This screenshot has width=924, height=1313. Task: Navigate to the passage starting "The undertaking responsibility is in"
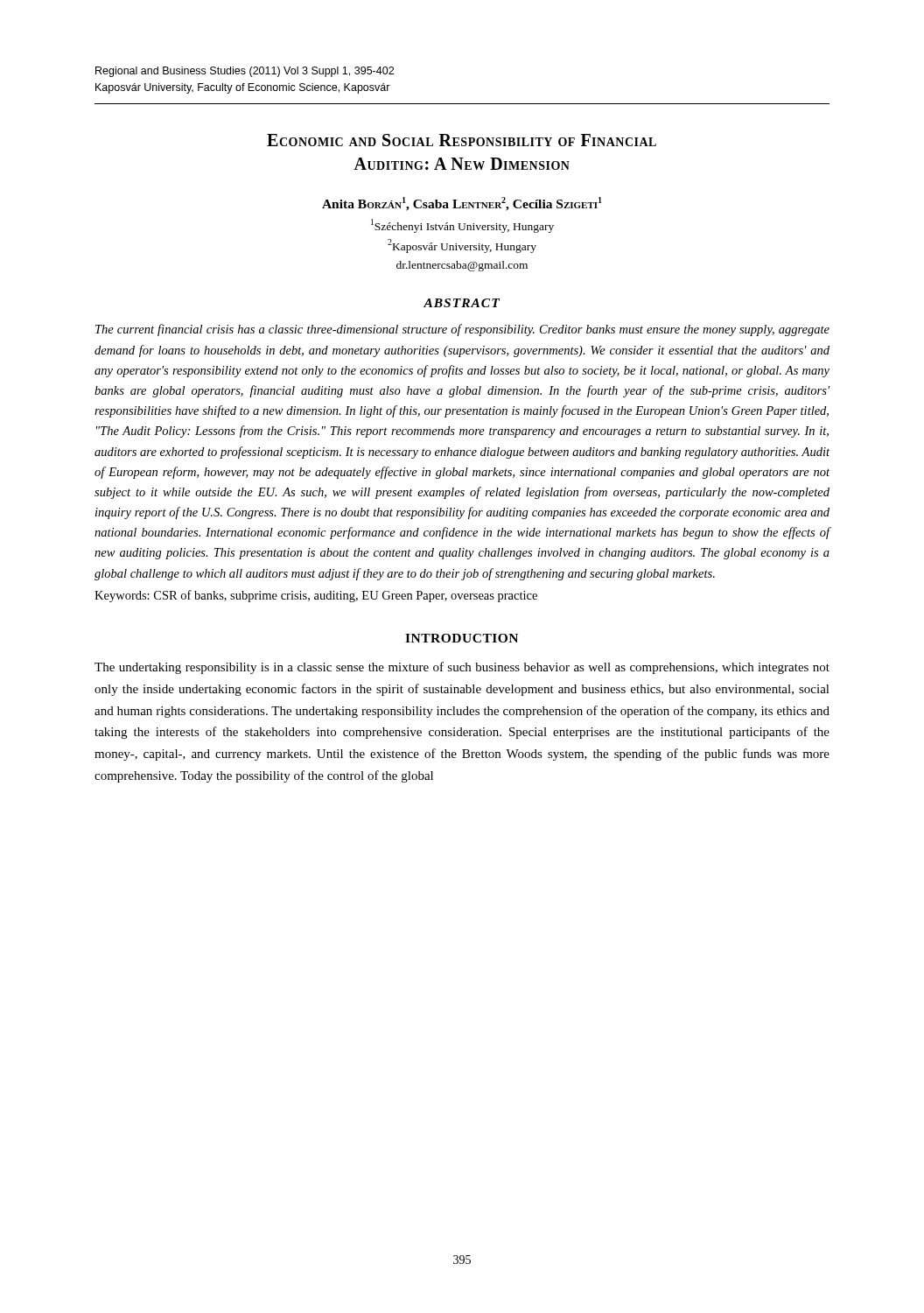[462, 721]
